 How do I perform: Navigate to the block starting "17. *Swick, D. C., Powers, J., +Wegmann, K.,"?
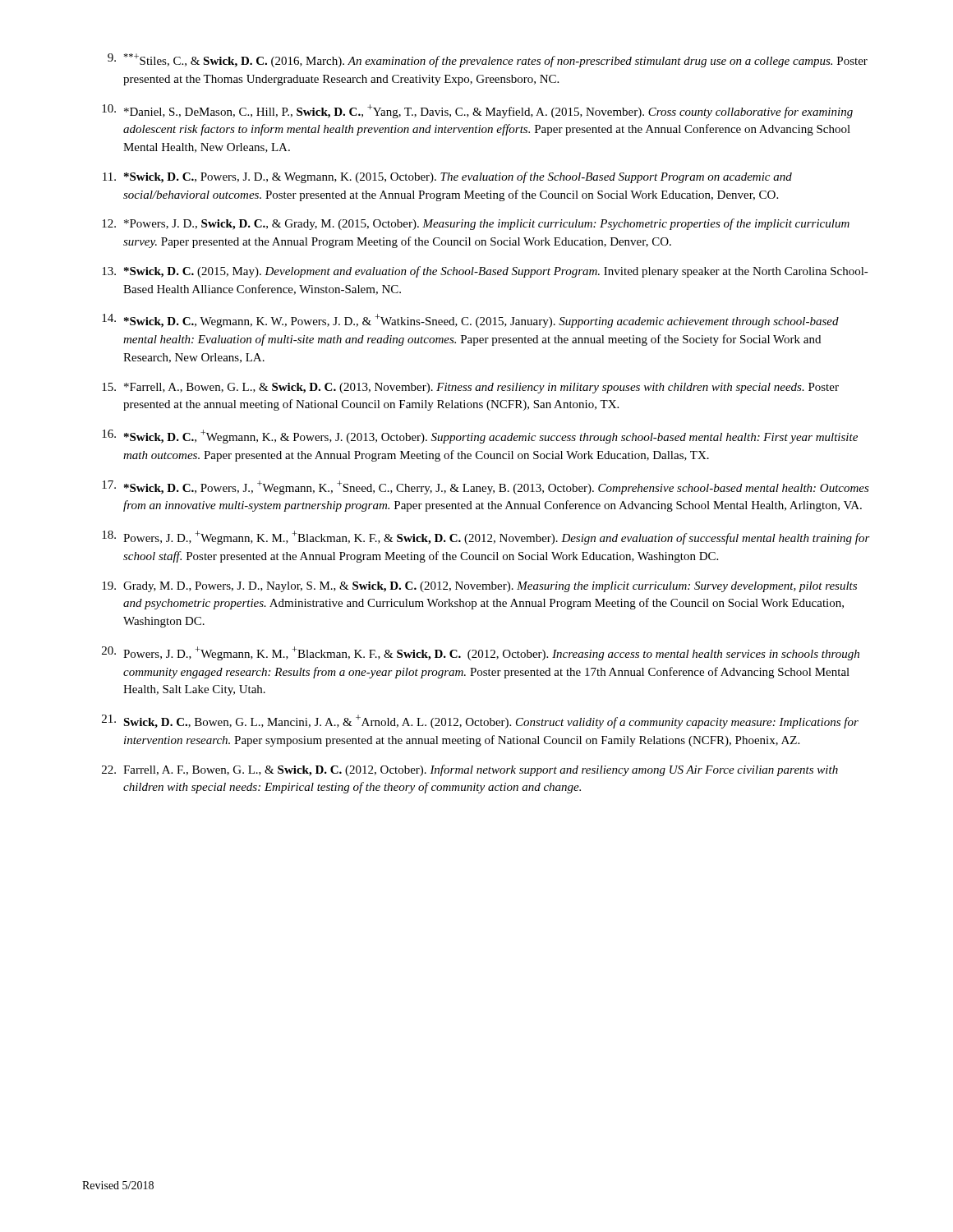[x=476, y=495]
